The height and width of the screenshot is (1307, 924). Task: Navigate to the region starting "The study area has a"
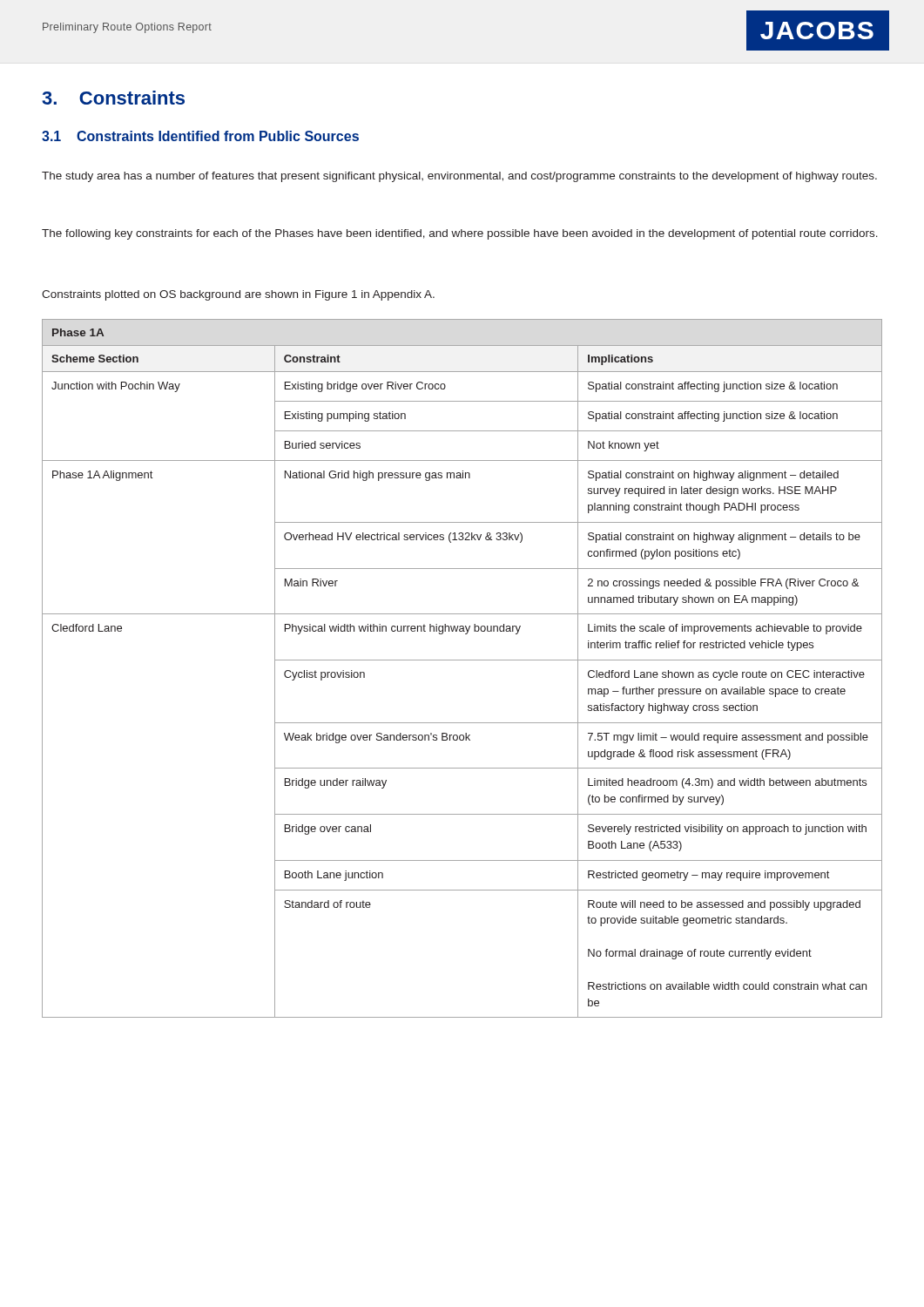coord(460,176)
